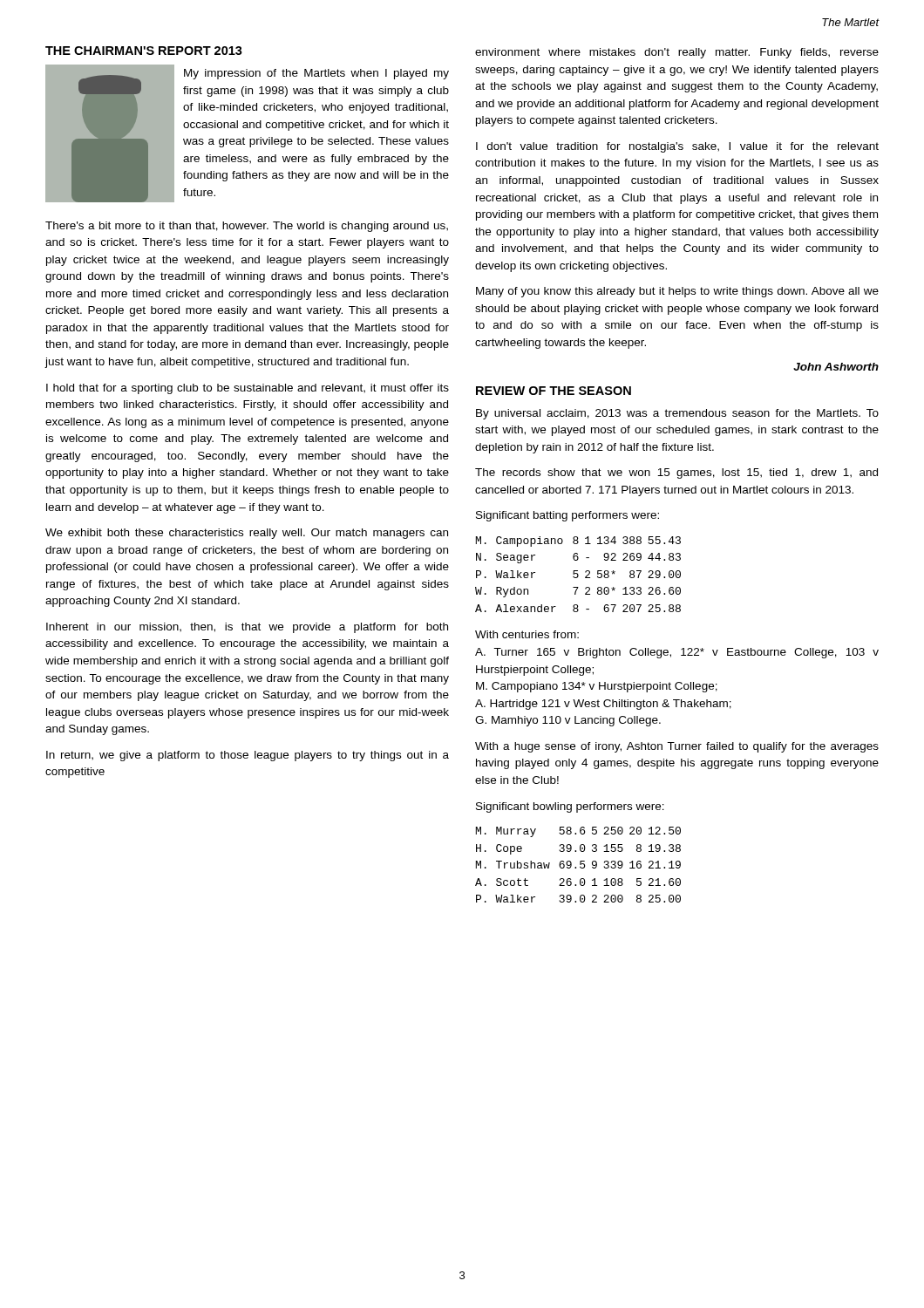Click the passage that begins "I hold that for a"
The width and height of the screenshot is (924, 1308).
(247, 447)
